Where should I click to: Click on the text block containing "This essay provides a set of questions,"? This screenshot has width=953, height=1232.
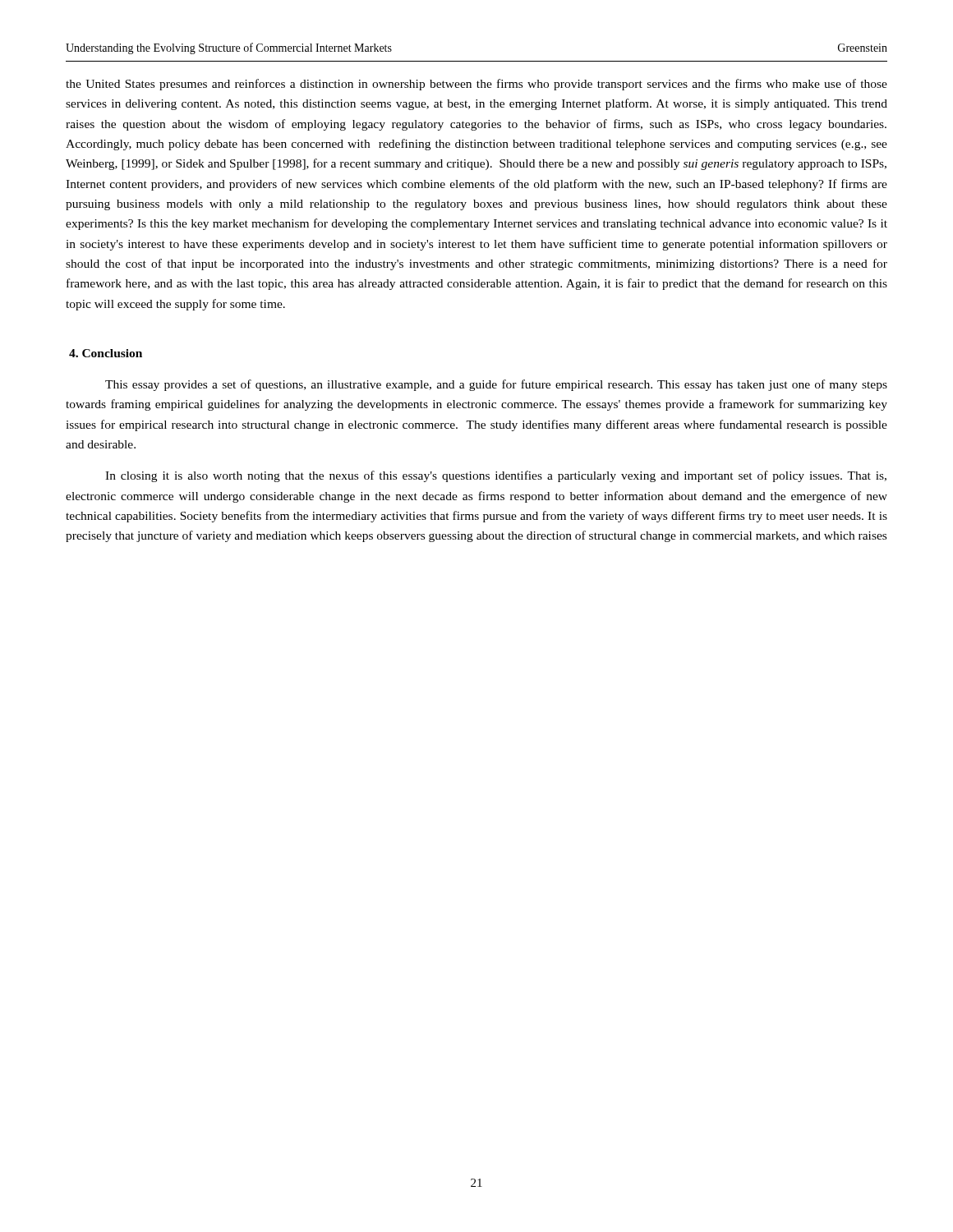pos(476,414)
